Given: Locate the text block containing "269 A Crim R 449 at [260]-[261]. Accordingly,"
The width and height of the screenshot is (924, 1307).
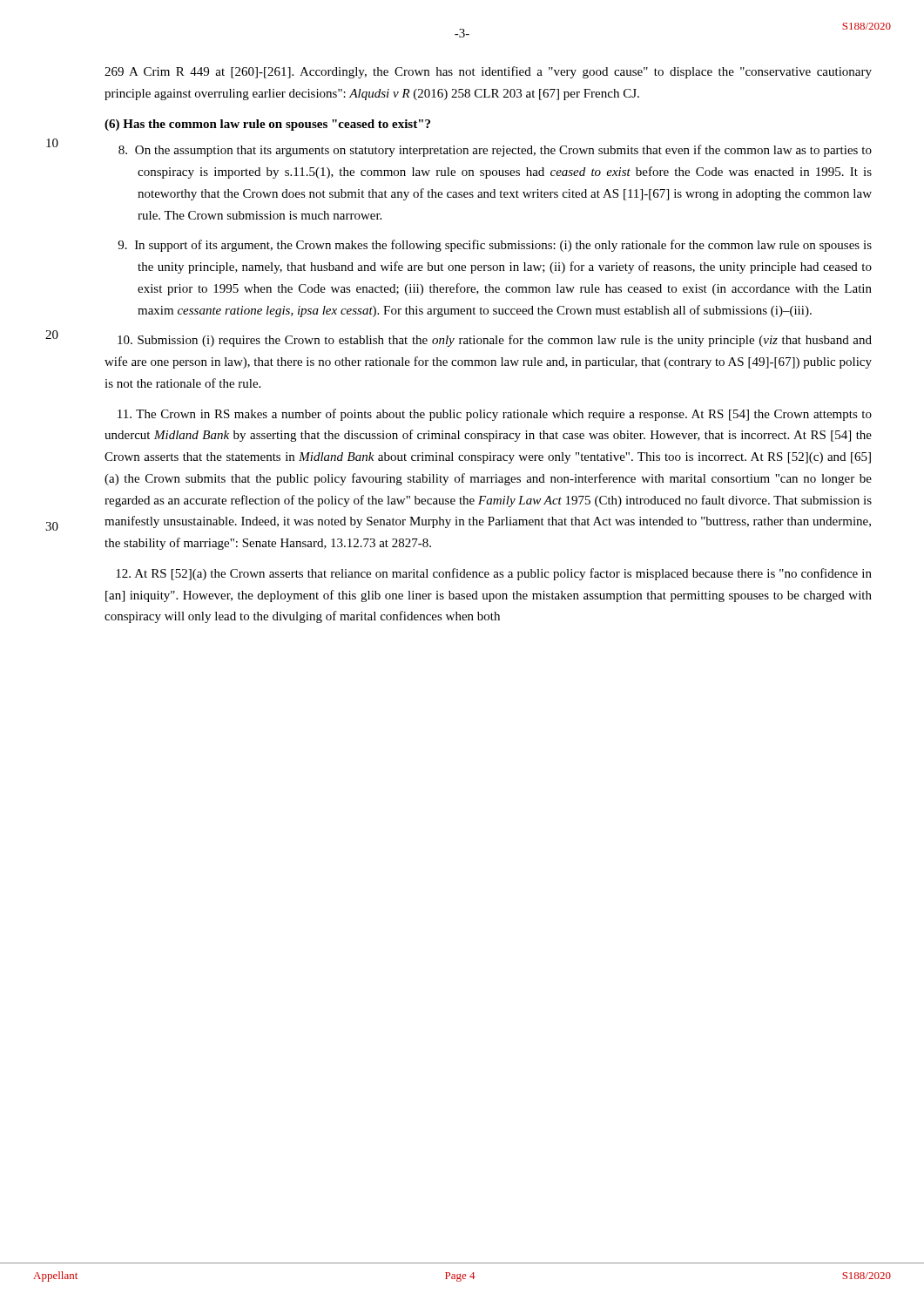Looking at the screenshot, I should pos(488,83).
